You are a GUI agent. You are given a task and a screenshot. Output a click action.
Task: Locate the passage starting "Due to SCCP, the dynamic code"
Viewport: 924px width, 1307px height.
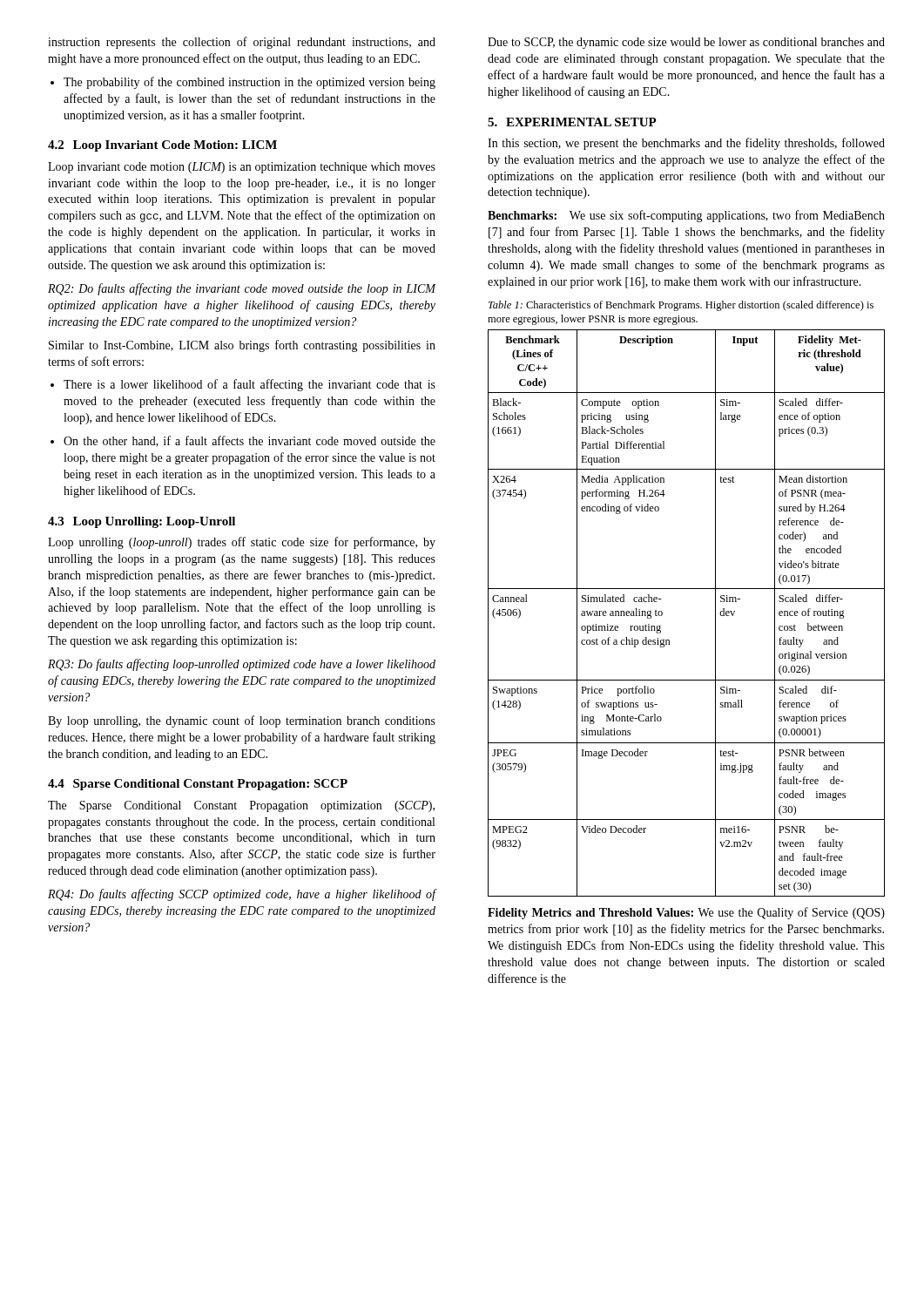pyautogui.click(x=686, y=68)
